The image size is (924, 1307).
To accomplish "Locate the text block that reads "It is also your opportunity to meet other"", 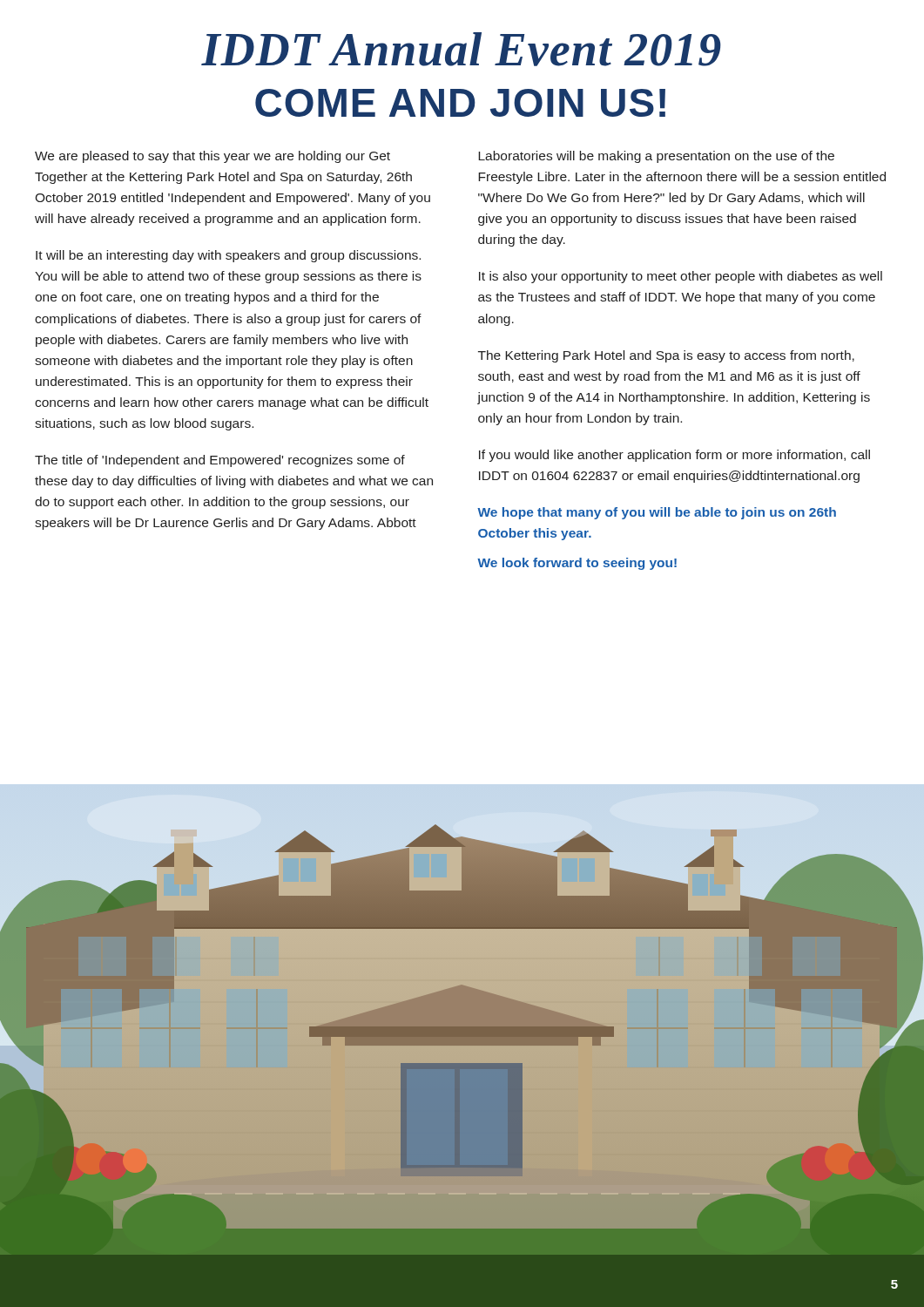I will click(680, 297).
